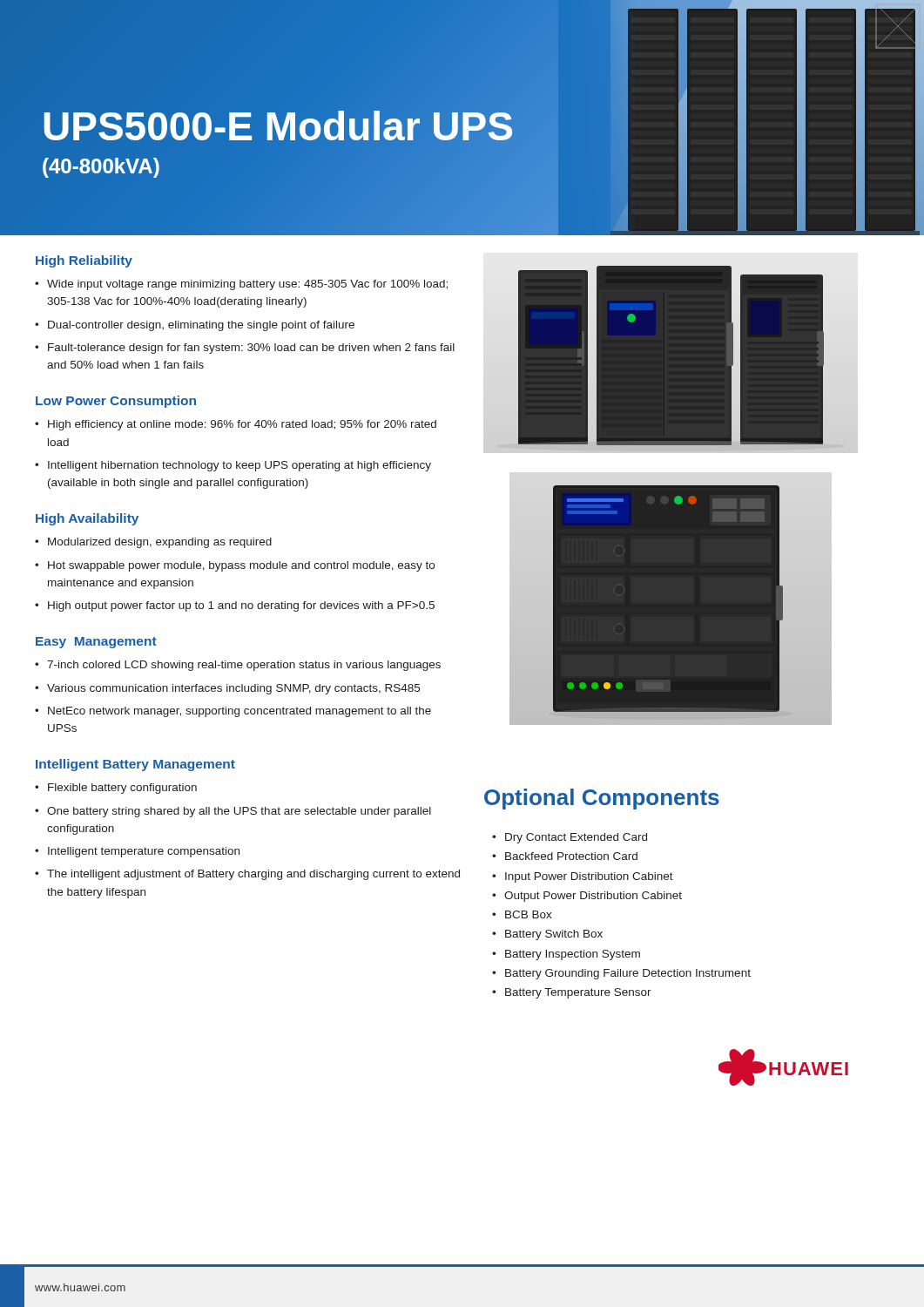The image size is (924, 1307).
Task: Locate the block of text that opens with "Various communication interfaces including SNMP, dry"
Action: pos(234,687)
